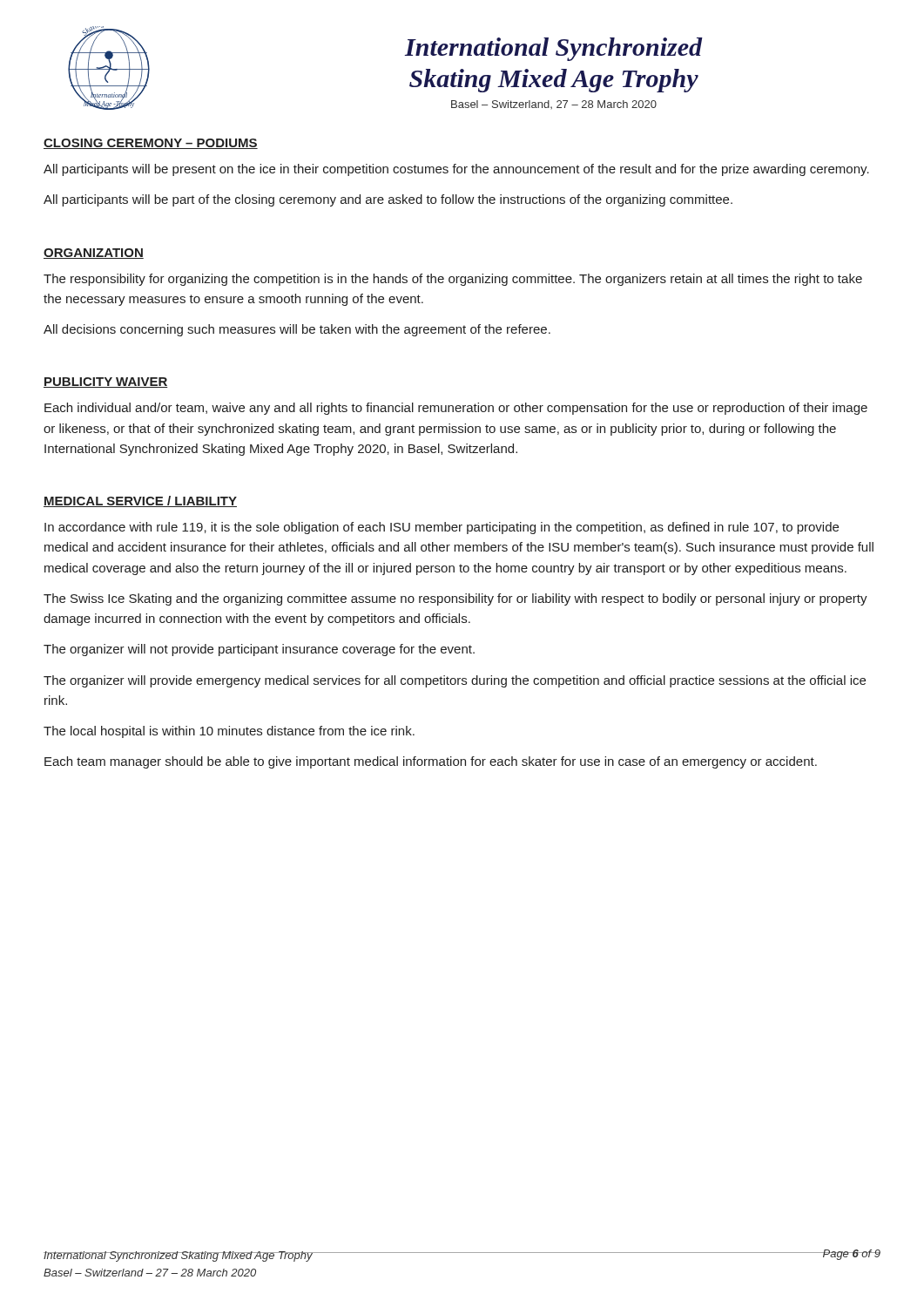Locate the element starting "All decisions concerning such measures will be"
924x1307 pixels.
coord(297,329)
